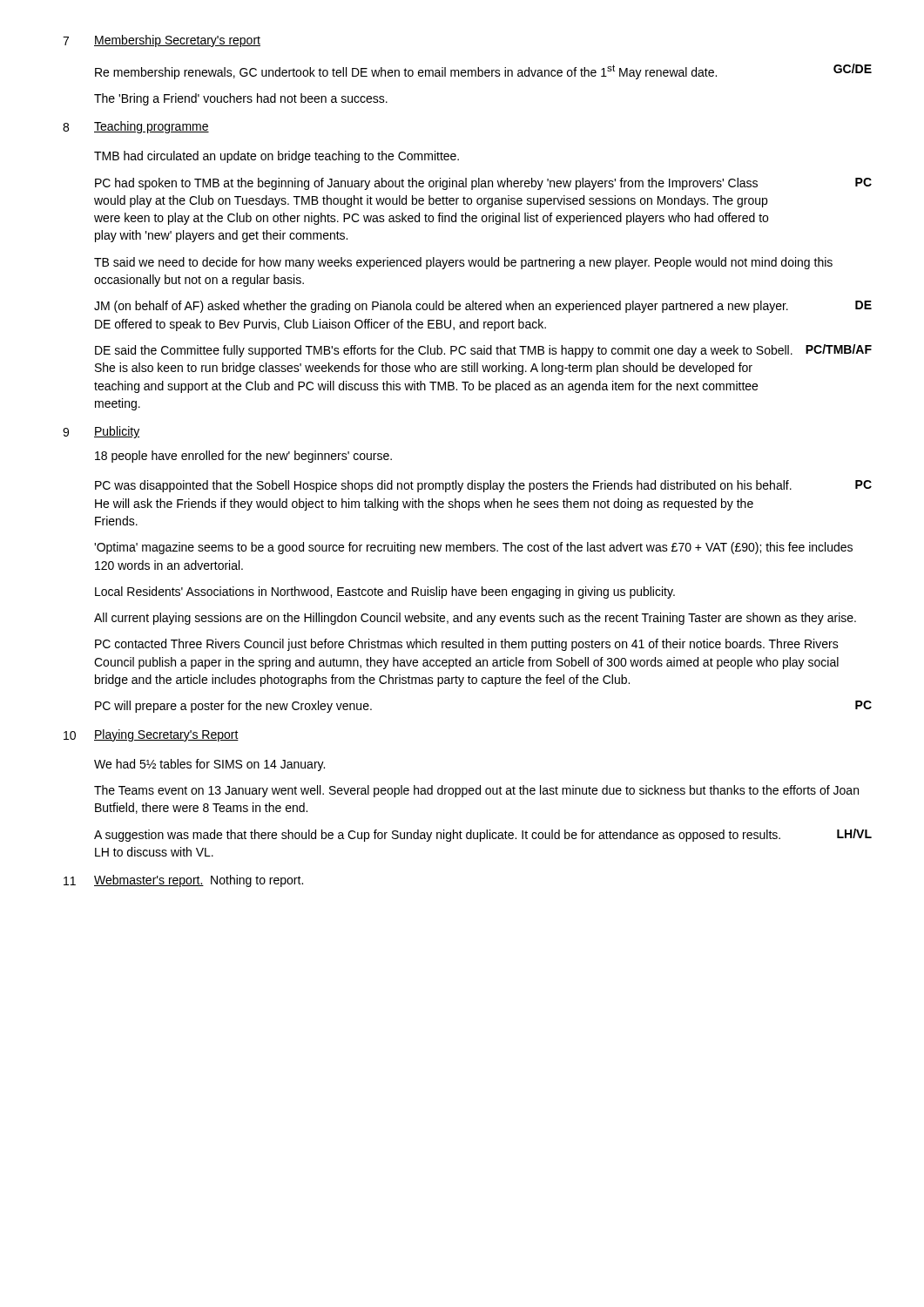Click on the text block containing "TMB had circulated an update on bridge teaching"

277,156
